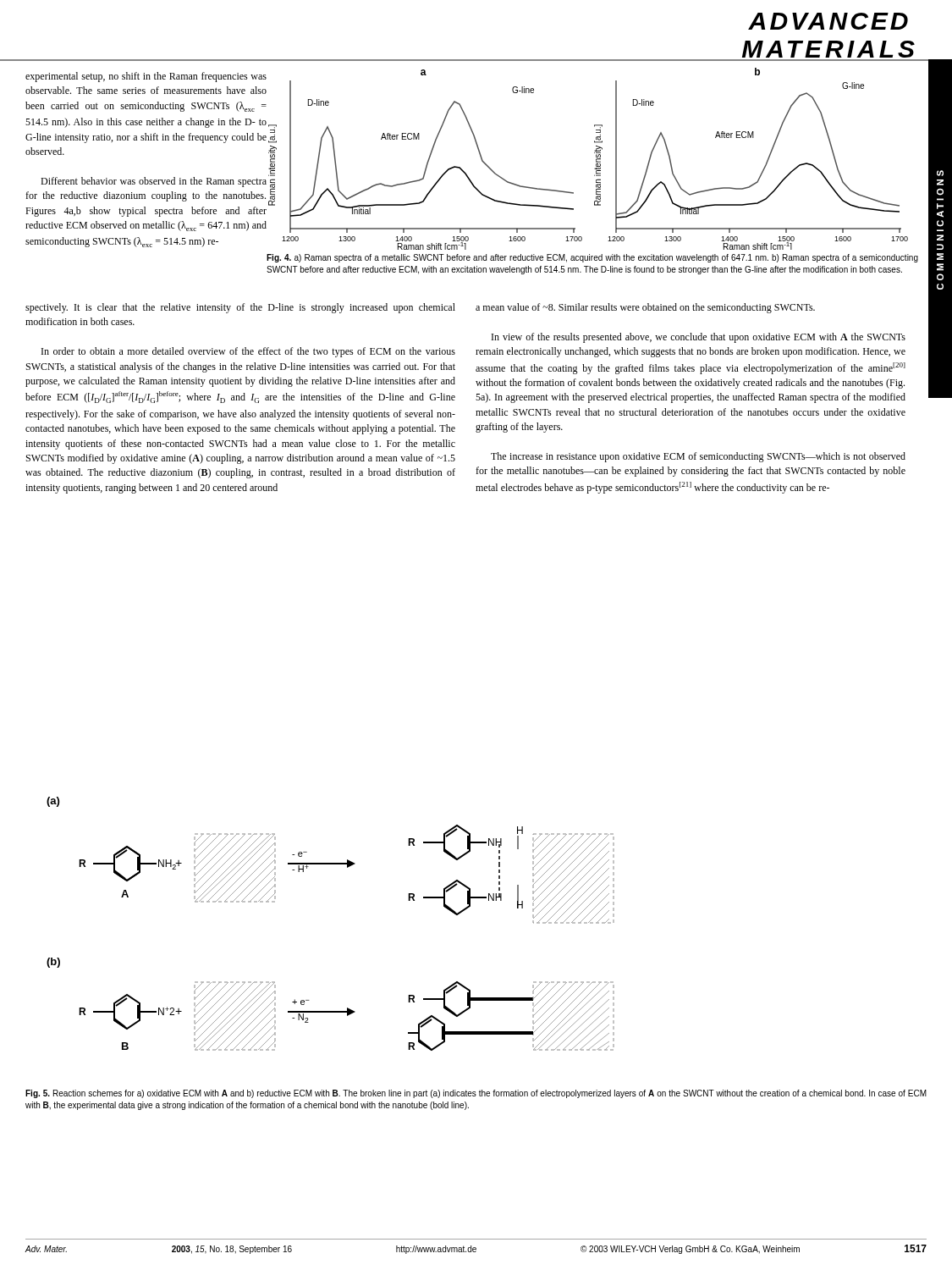Find the schematic
This screenshot has width=952, height=1270.
click(478, 931)
